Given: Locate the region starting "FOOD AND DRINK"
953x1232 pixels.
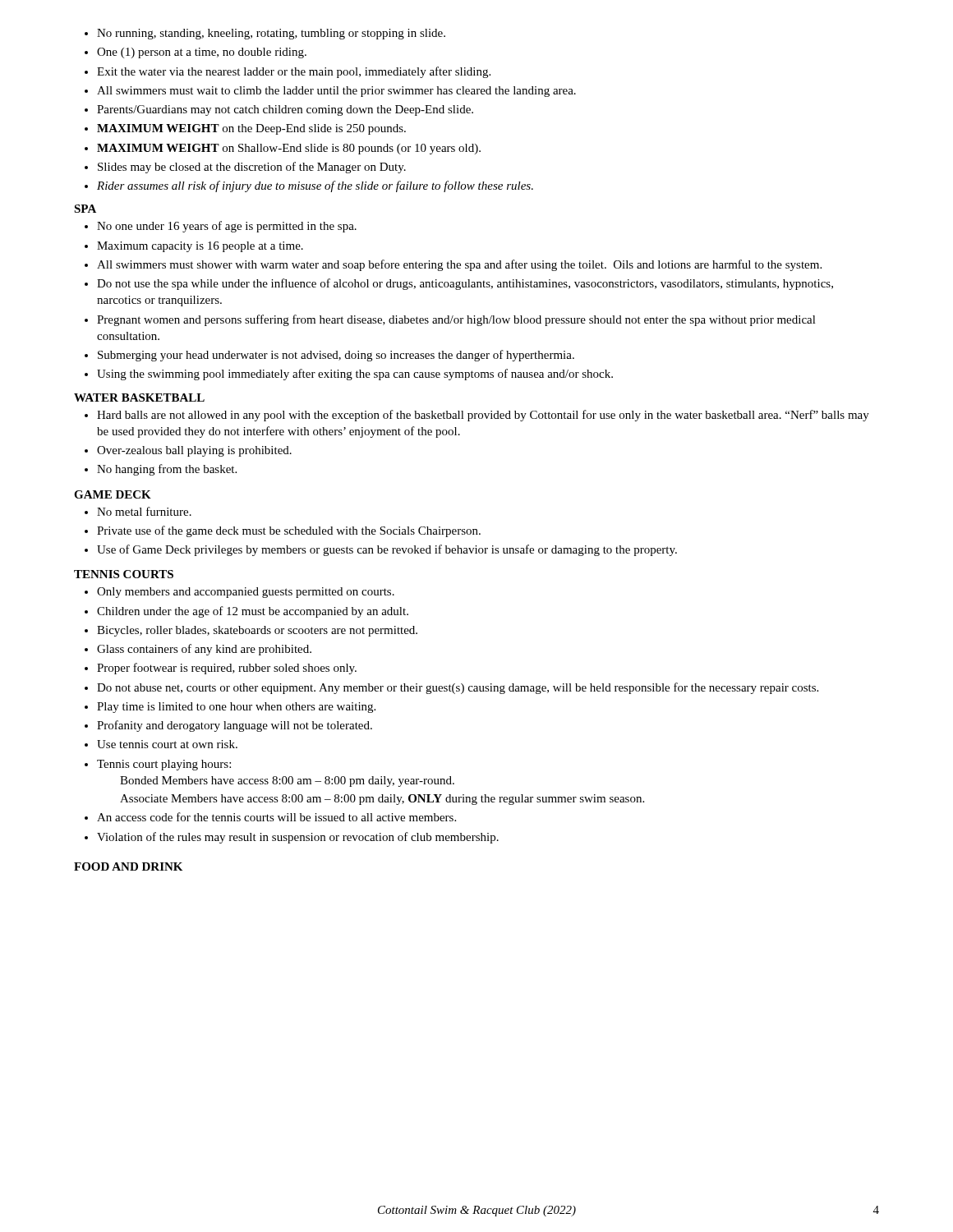Looking at the screenshot, I should coord(128,866).
